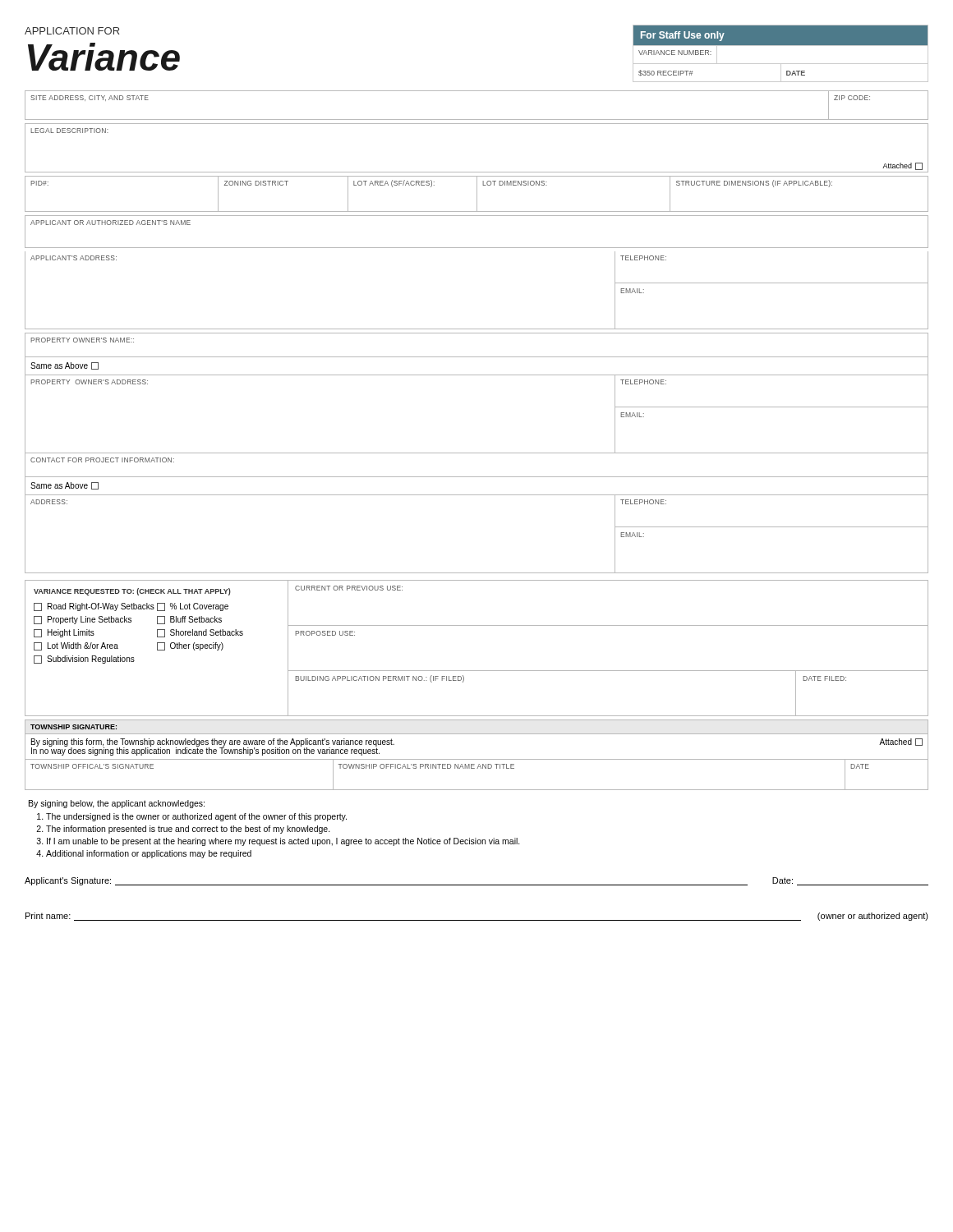The width and height of the screenshot is (953, 1232).
Task: Locate the title with the text "APPLICATION FOR Variance"
Action: pos(103,51)
